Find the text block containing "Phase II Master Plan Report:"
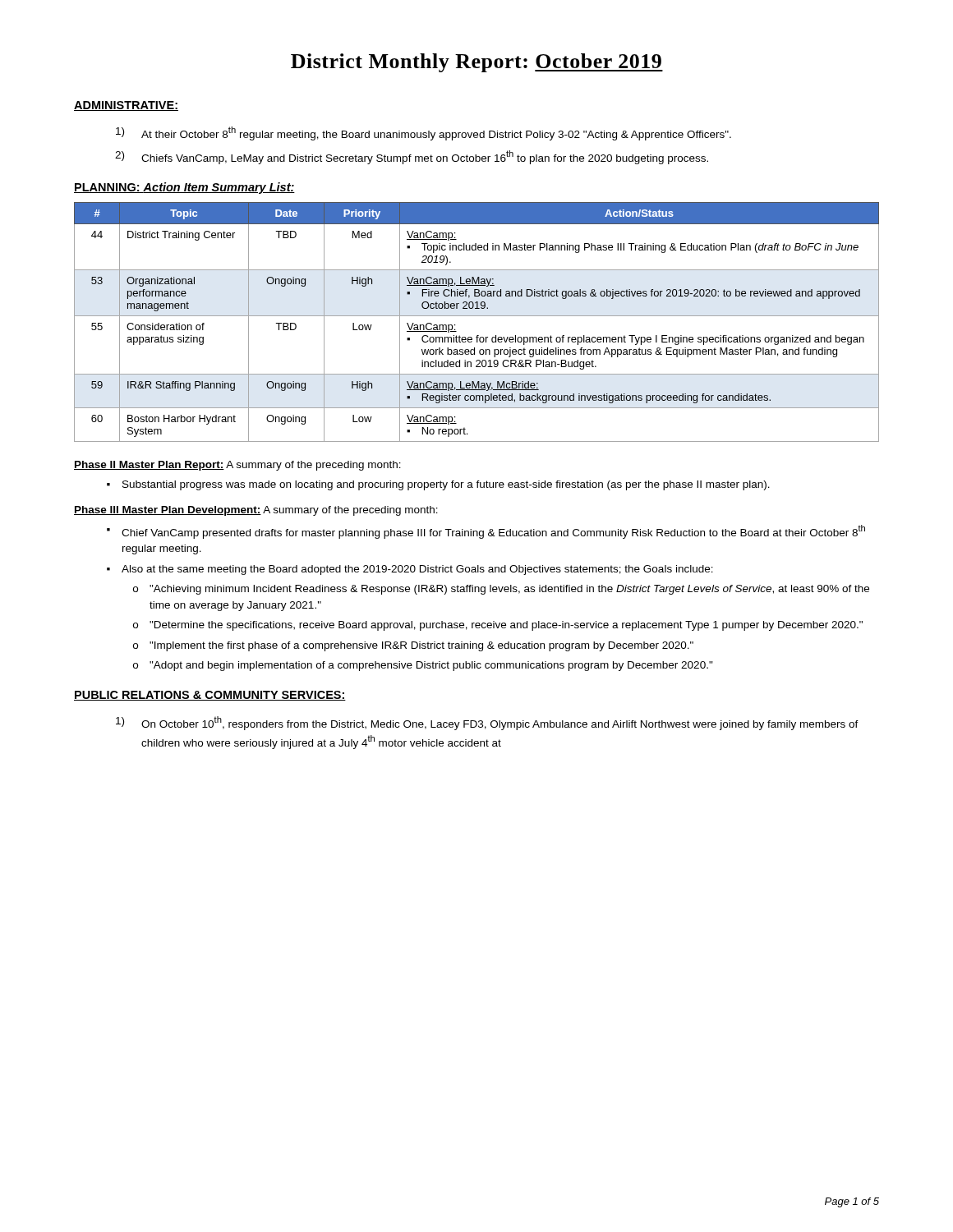 238,465
